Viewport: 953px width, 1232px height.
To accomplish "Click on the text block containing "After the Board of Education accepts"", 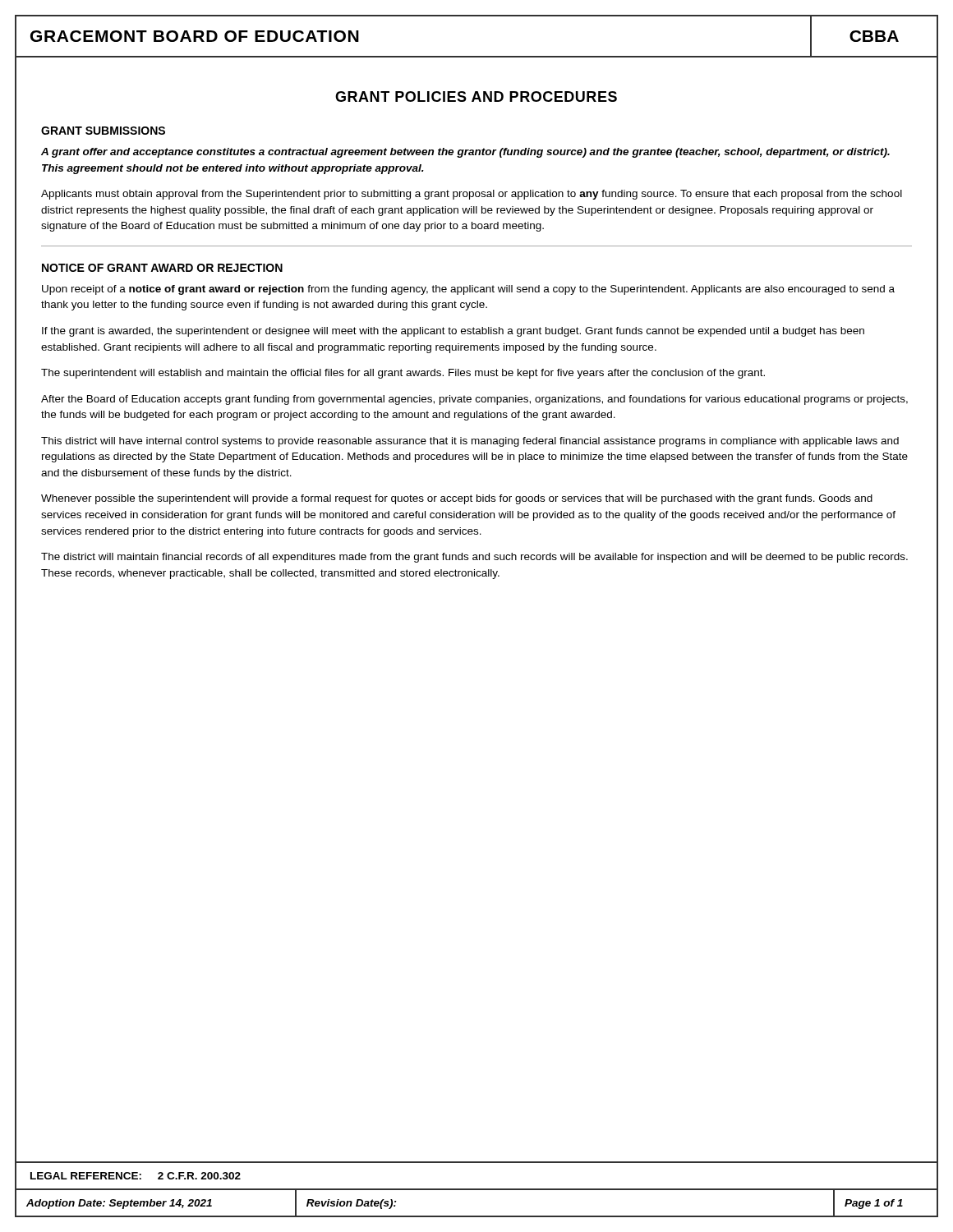I will point(475,406).
